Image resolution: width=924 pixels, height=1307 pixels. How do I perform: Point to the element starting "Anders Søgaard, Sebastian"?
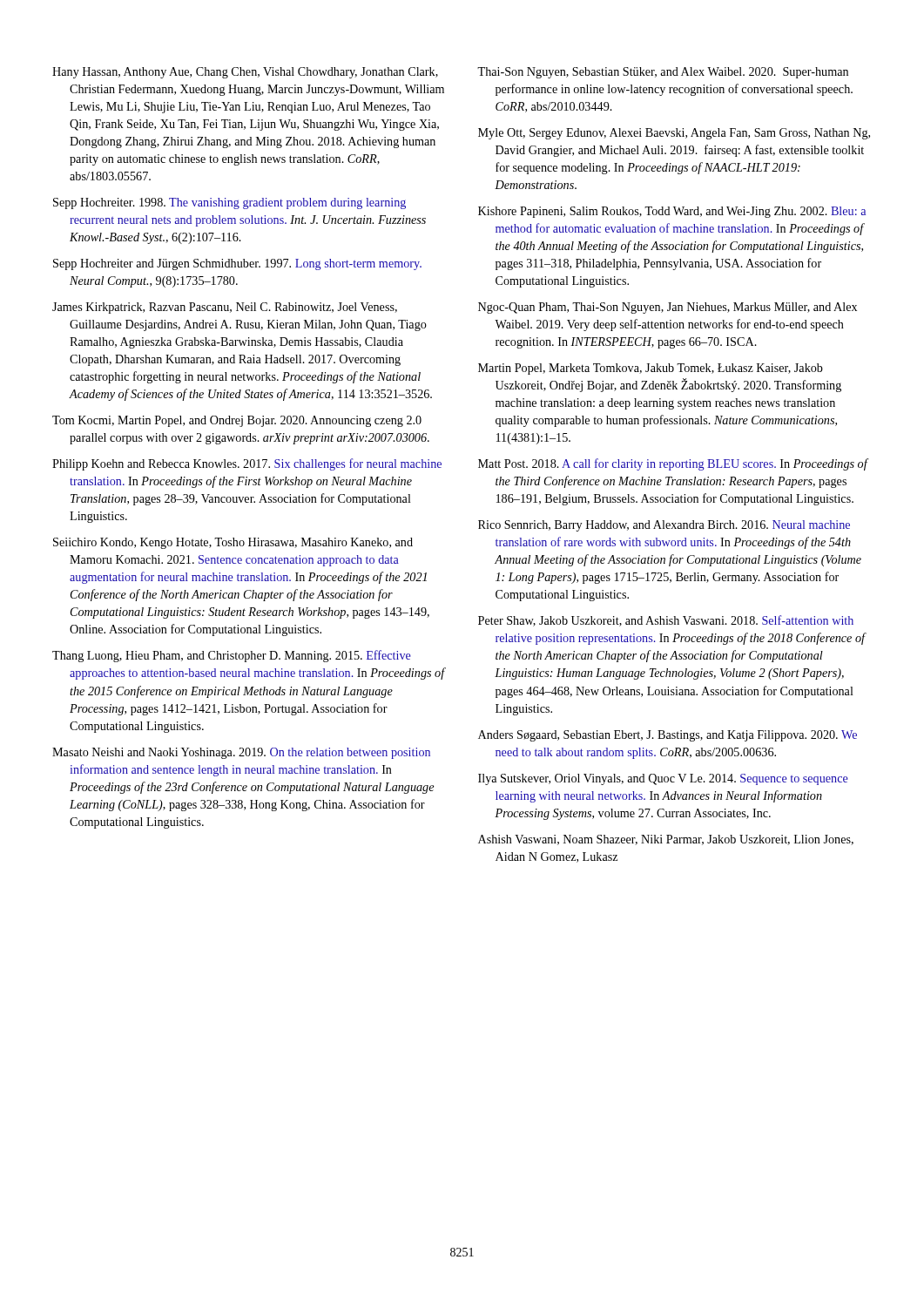point(668,743)
